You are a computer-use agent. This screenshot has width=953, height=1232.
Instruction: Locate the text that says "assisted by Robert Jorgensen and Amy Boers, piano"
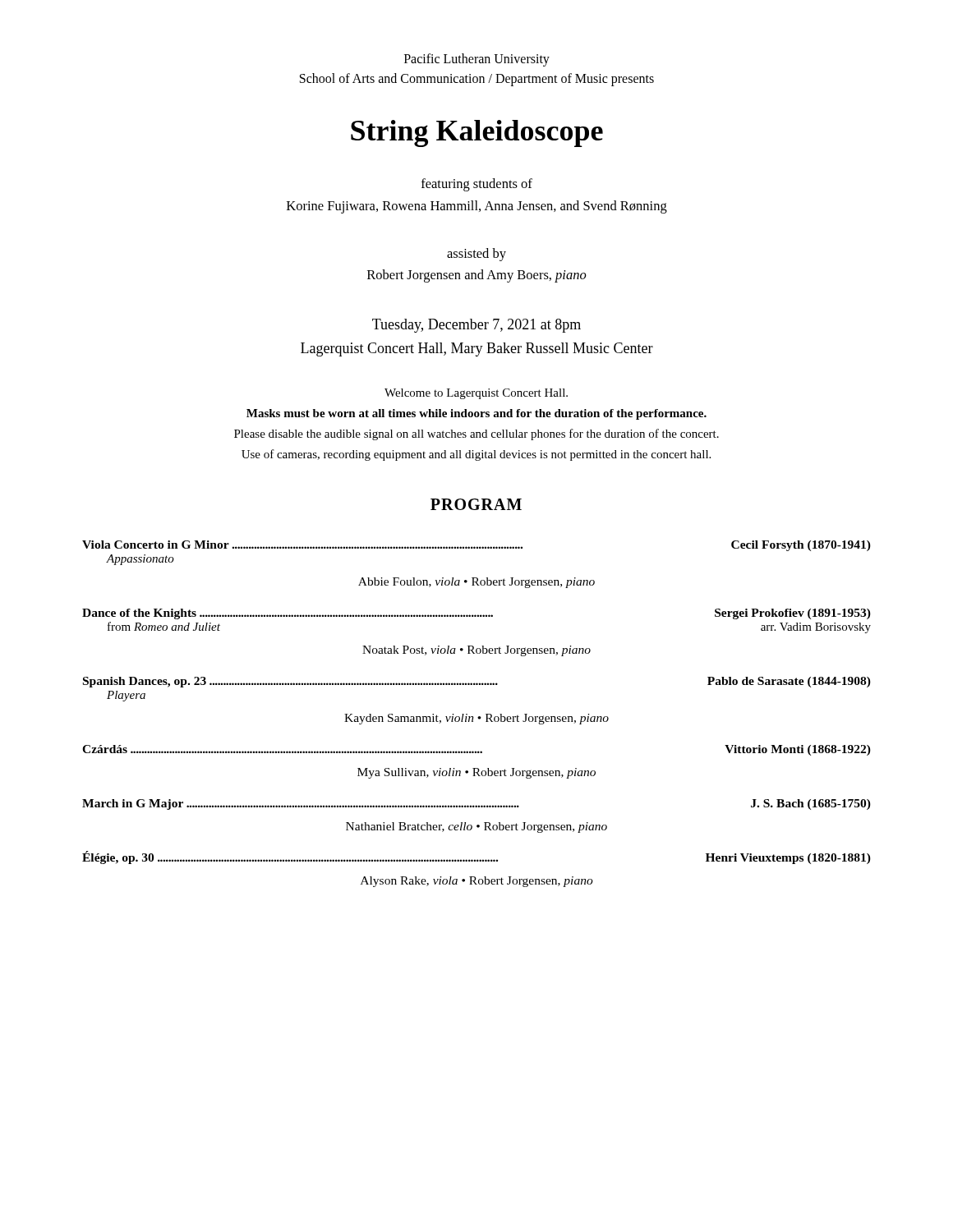pyautogui.click(x=476, y=264)
